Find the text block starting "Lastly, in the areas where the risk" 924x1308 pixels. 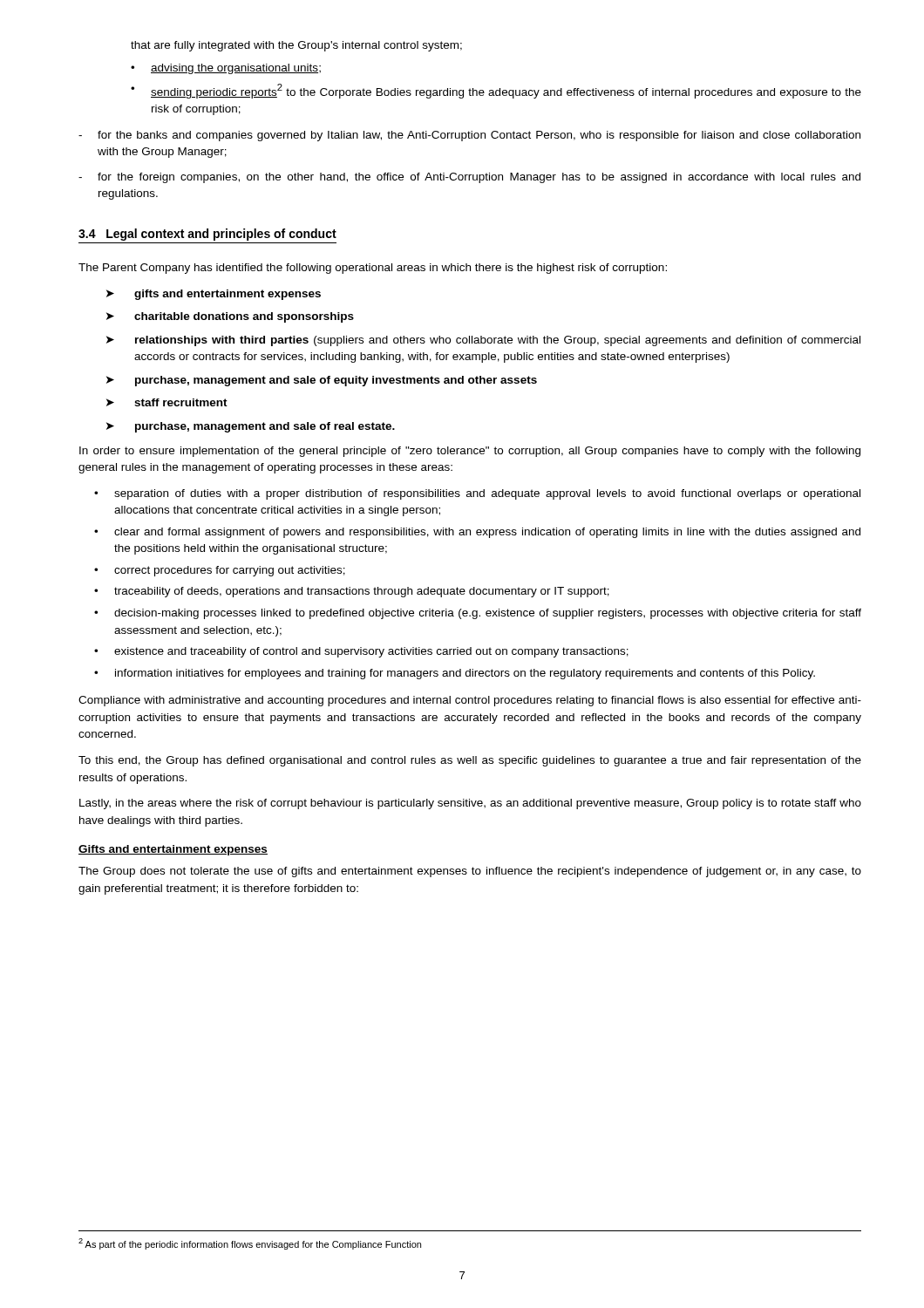[470, 812]
